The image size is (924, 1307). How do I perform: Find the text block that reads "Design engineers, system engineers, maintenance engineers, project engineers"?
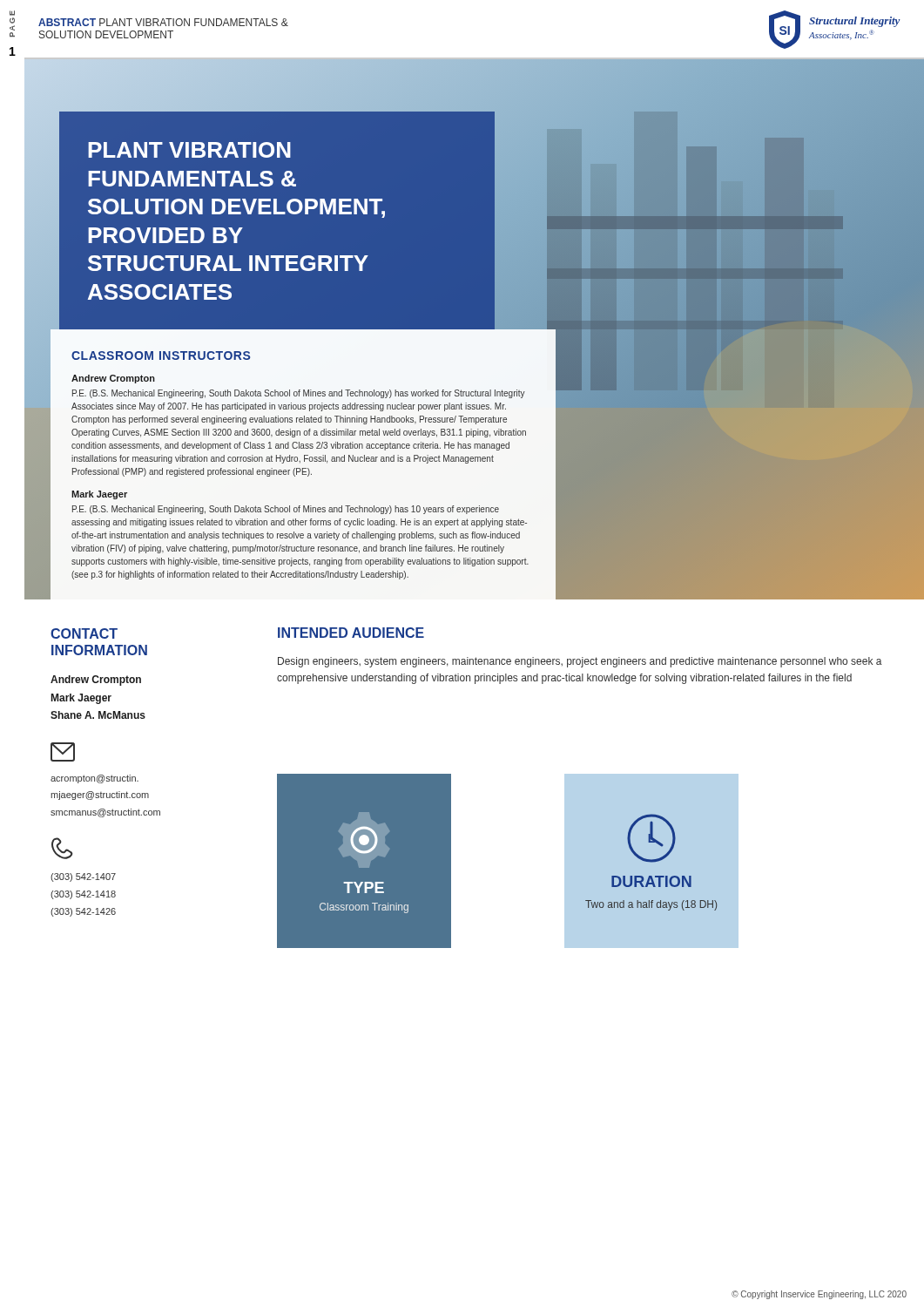(590, 670)
